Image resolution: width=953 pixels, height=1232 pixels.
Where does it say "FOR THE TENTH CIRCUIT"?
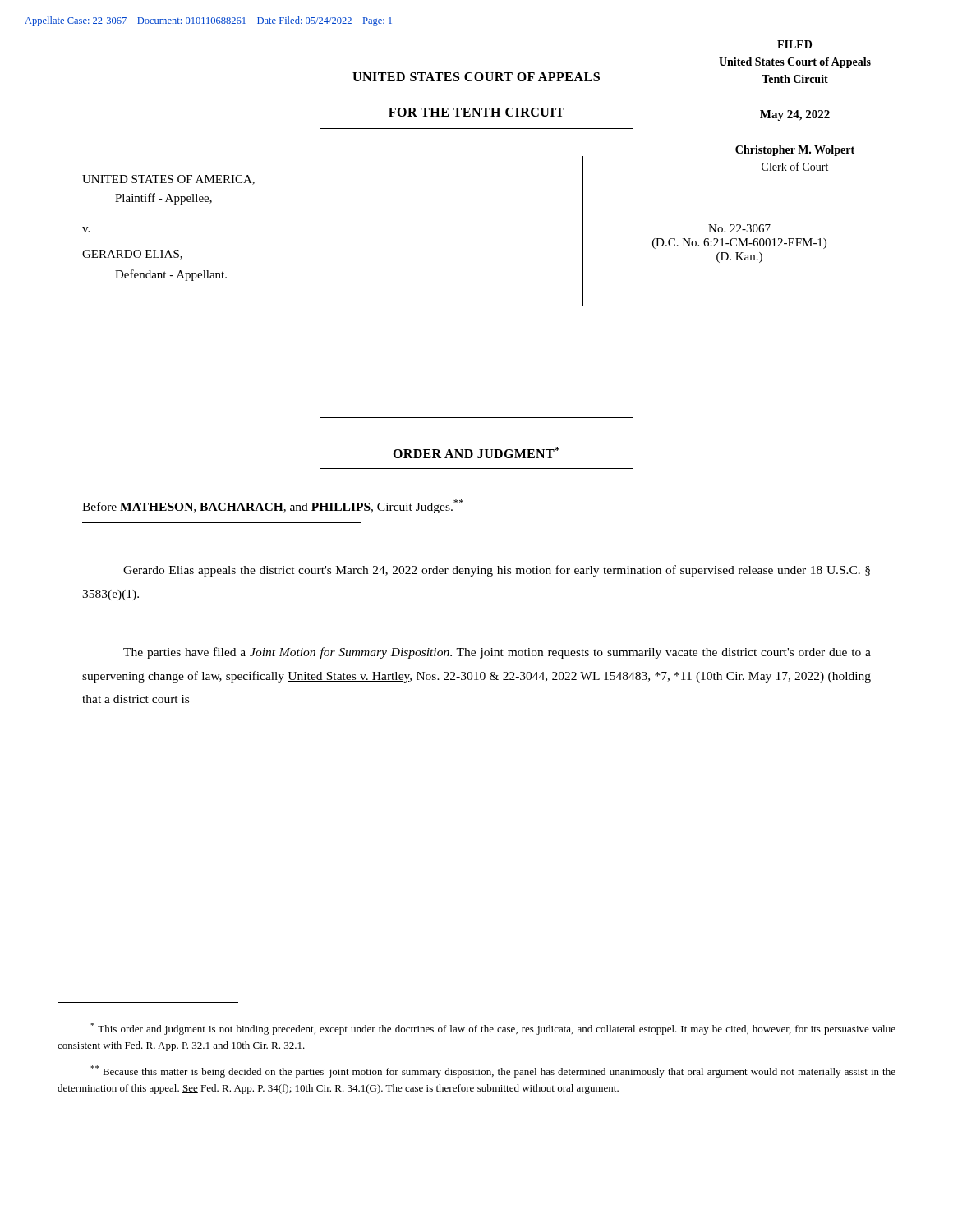[476, 117]
